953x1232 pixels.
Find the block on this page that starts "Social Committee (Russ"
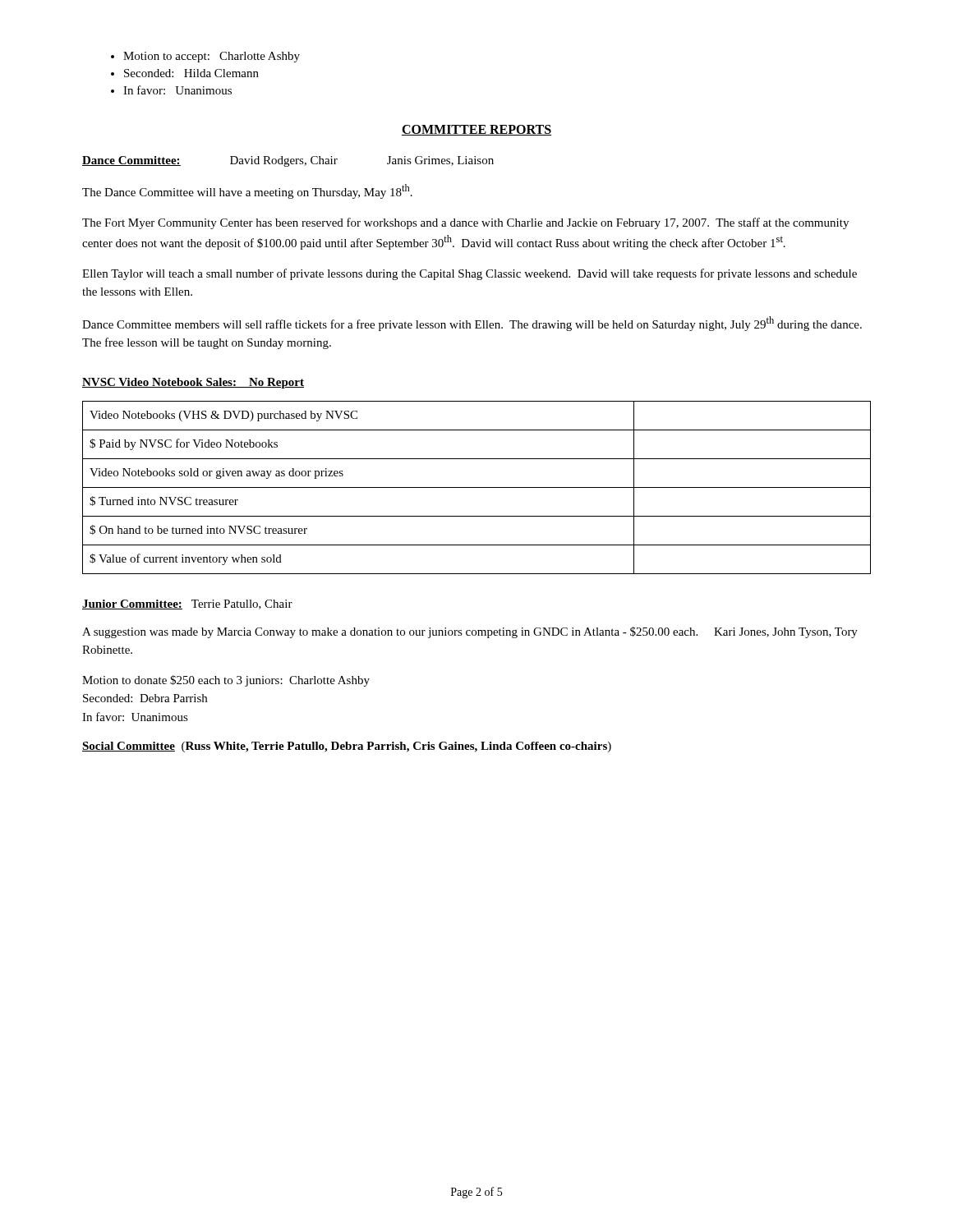[347, 746]
